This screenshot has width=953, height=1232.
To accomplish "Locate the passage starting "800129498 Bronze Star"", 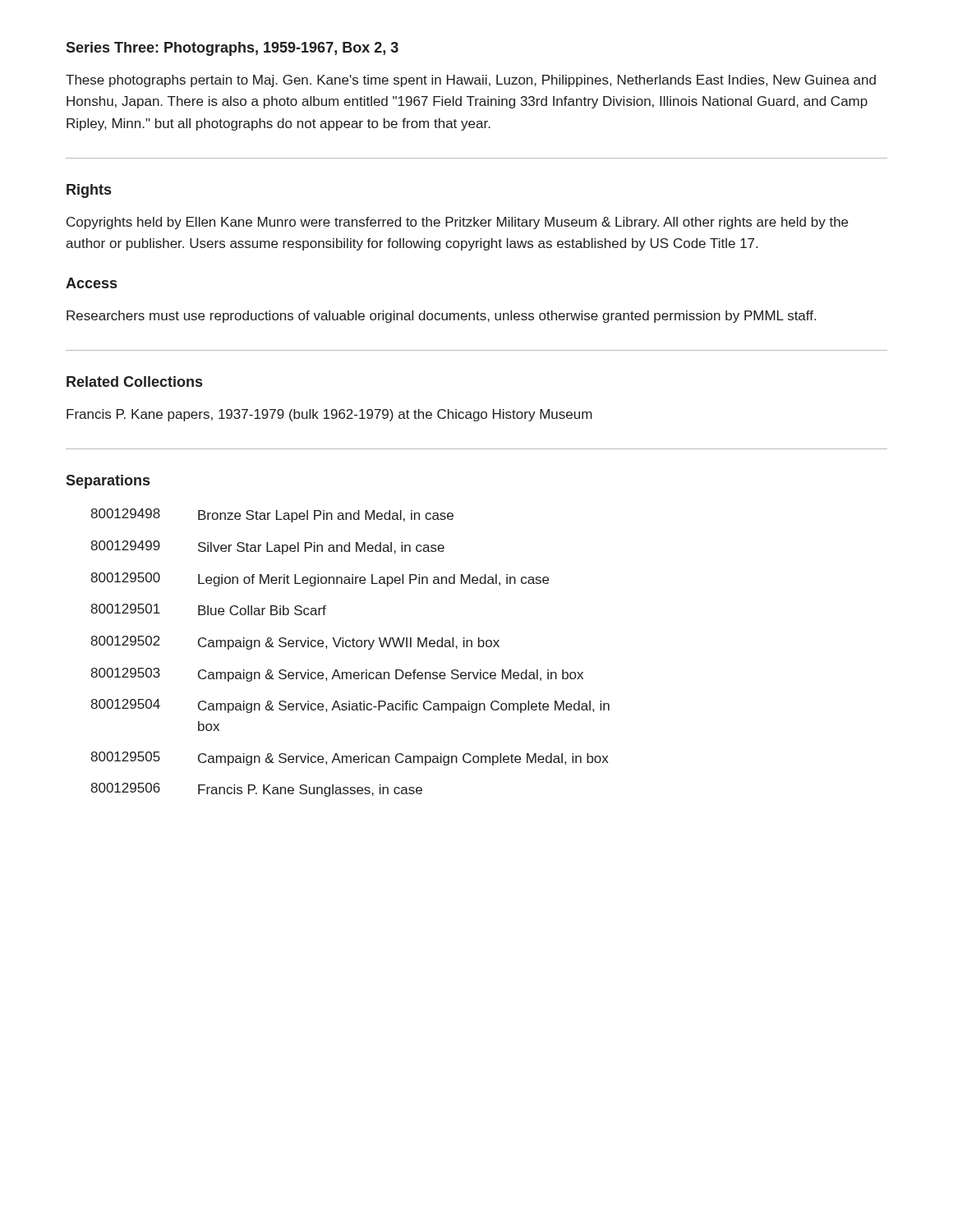I will click(272, 515).
